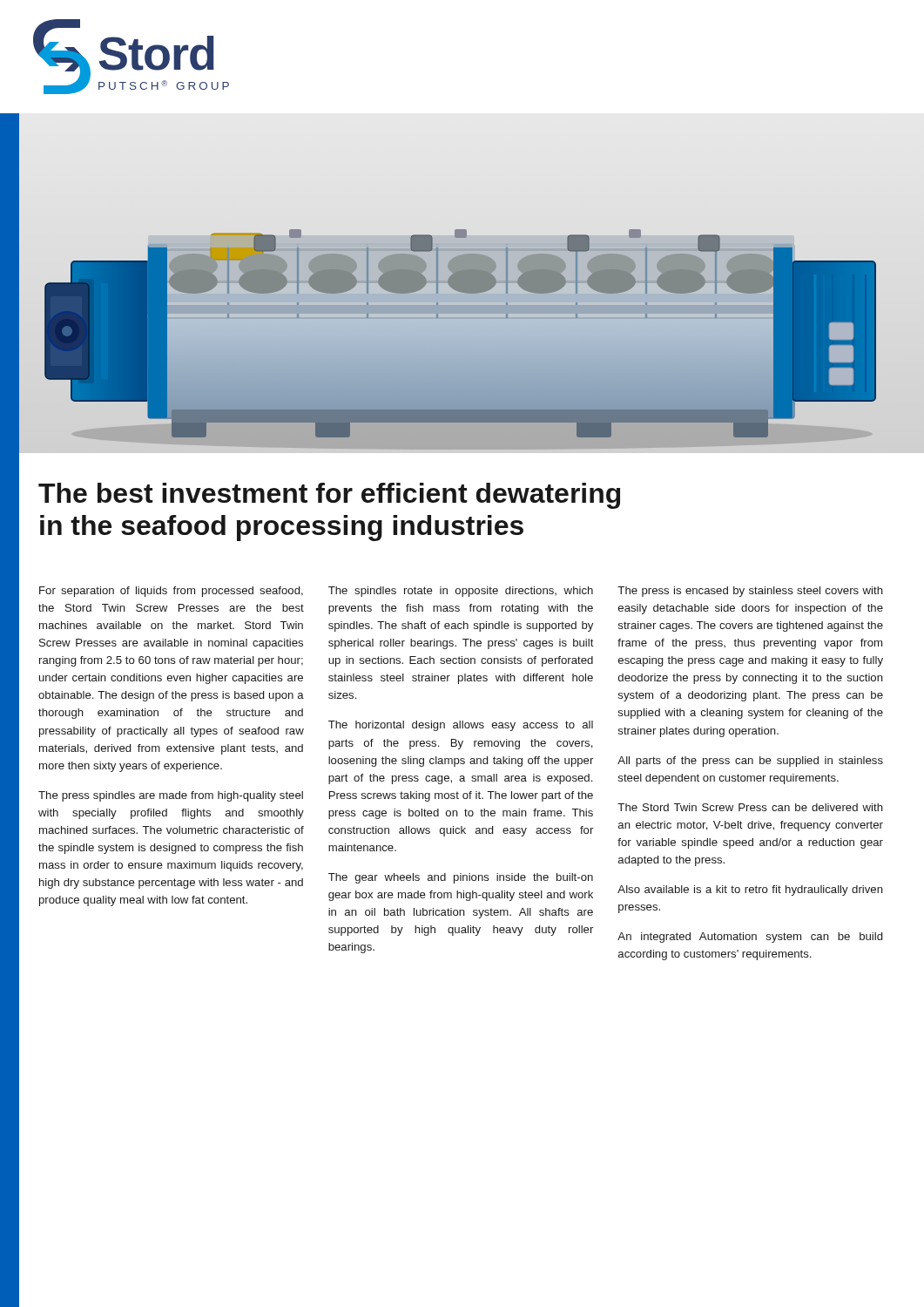Locate the title that says "The best investment for"
Screen dimensions: 1307x924
coord(461,510)
